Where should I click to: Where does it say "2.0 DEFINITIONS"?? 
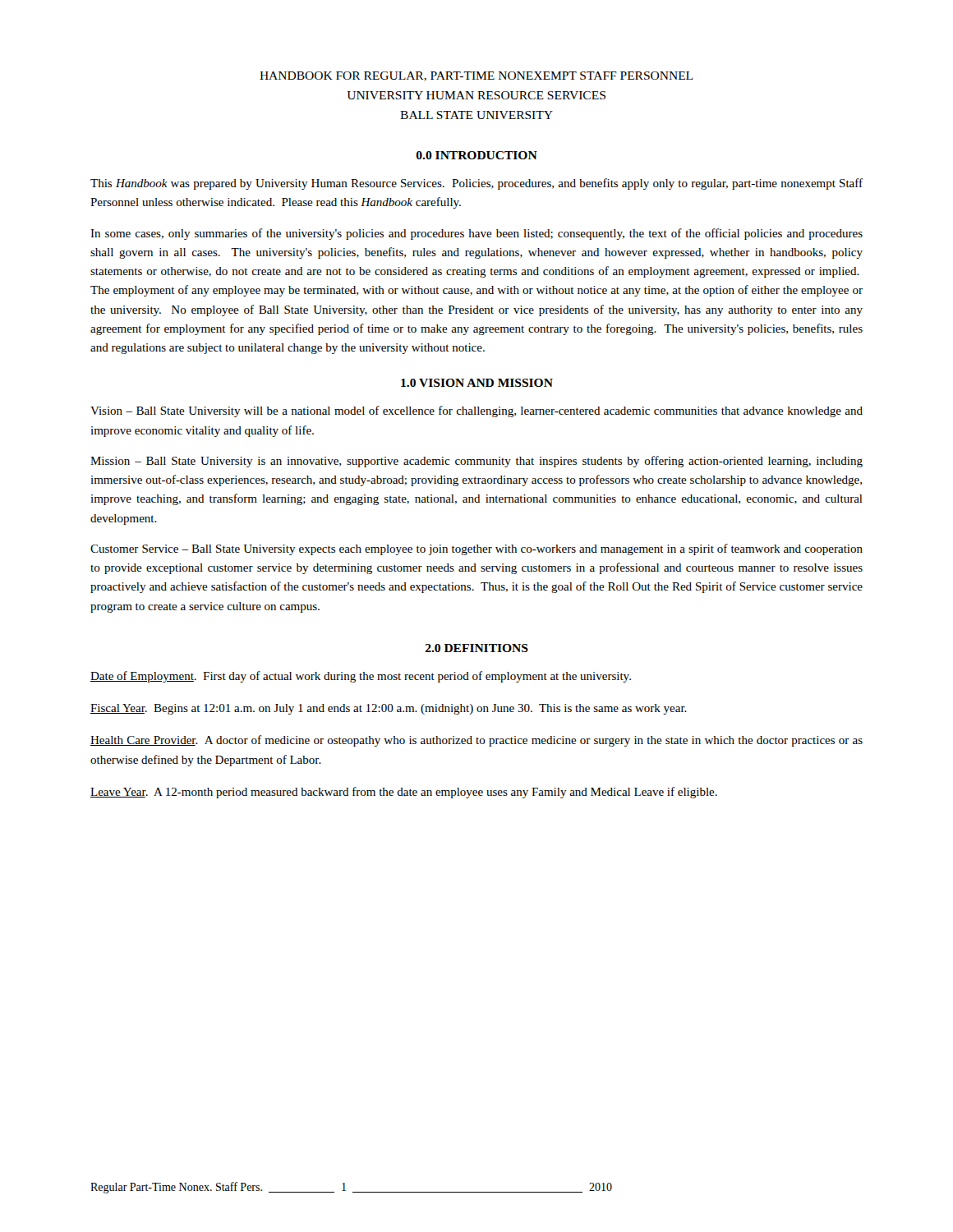click(x=476, y=647)
